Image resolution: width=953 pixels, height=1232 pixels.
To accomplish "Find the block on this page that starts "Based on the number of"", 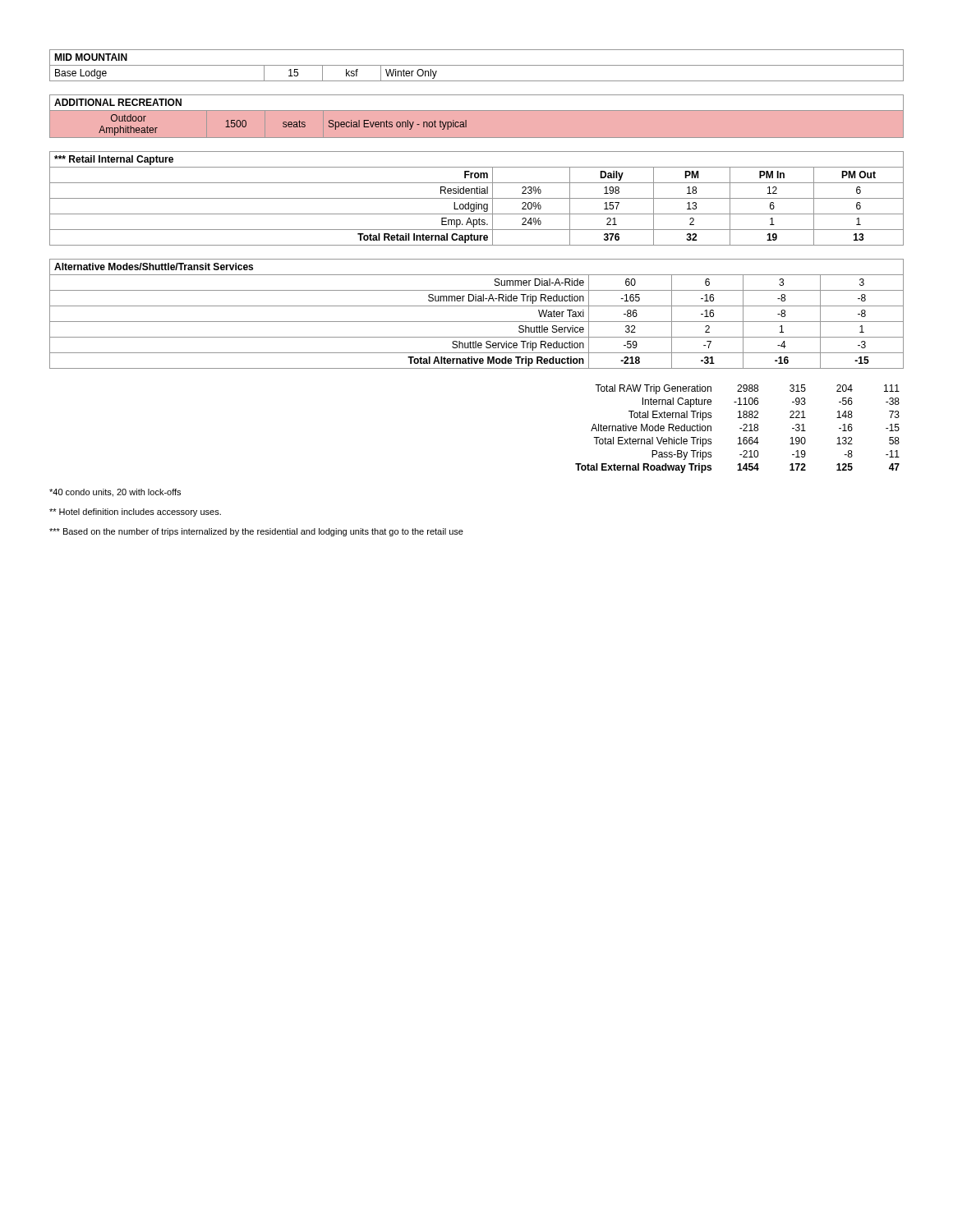I will pyautogui.click(x=256, y=531).
